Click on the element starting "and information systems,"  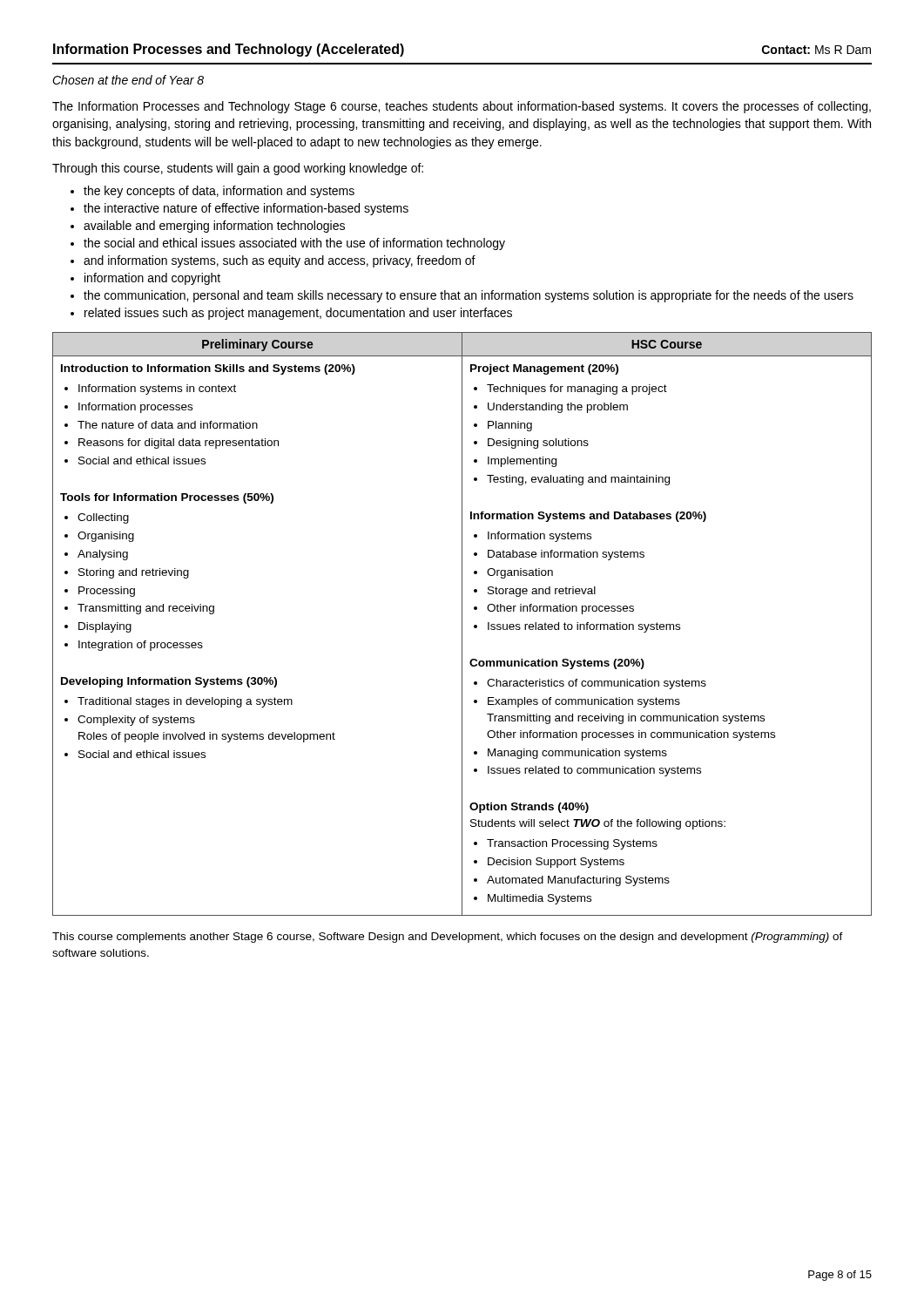pos(279,260)
